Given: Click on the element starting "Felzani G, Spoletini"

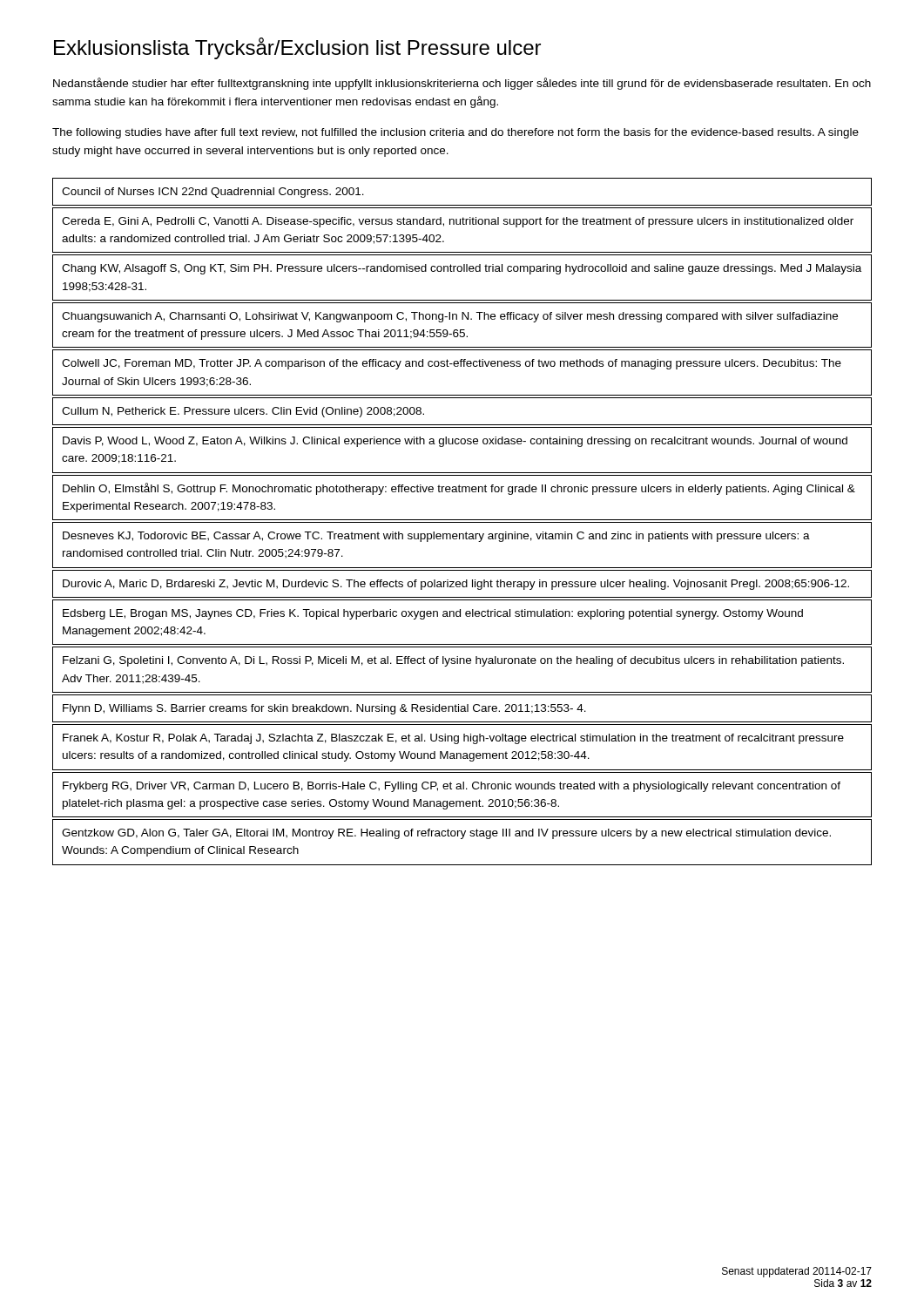Looking at the screenshot, I should tap(453, 669).
